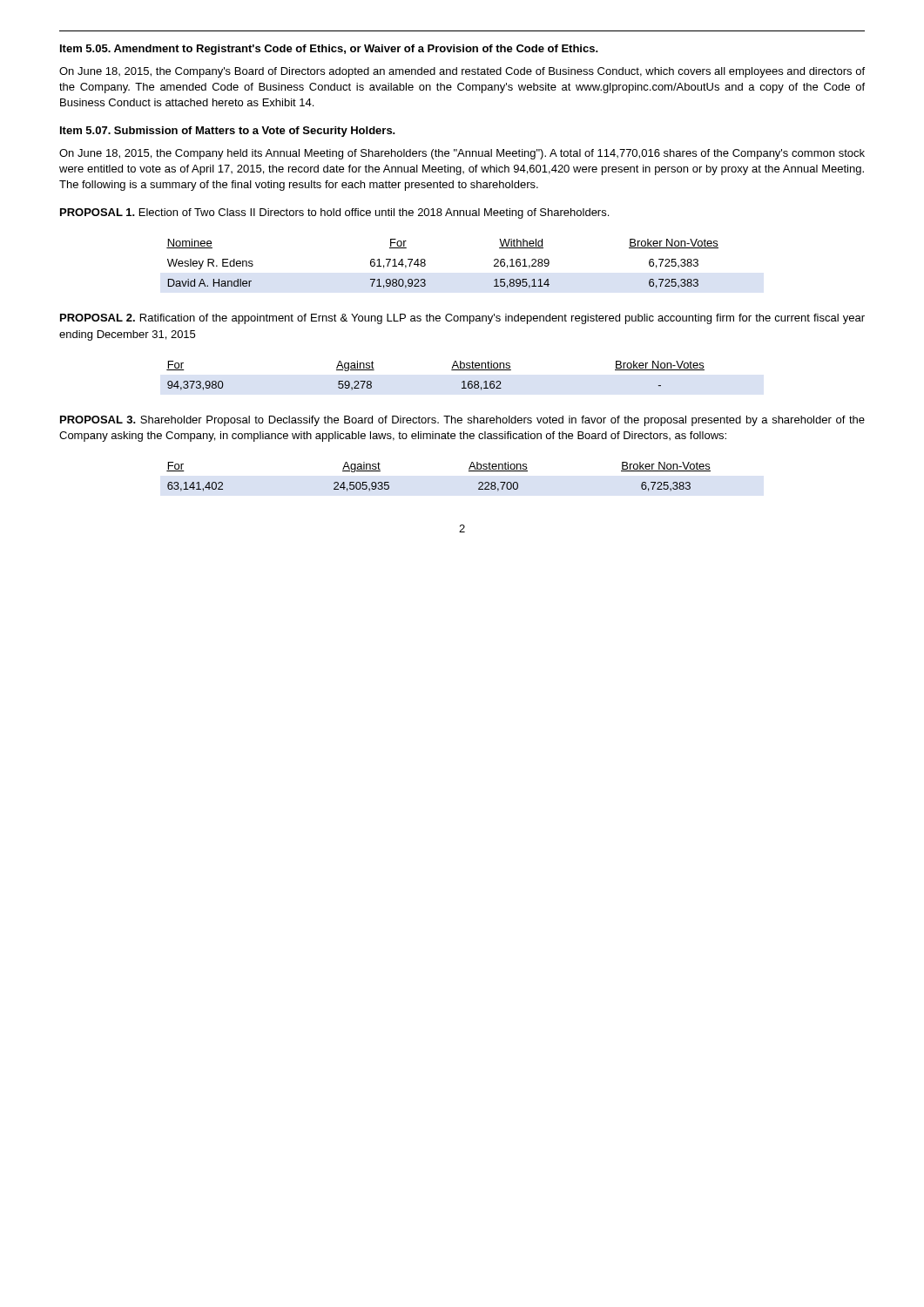This screenshot has width=924, height=1307.
Task: Click the passage that begins "On June 18, 2015, the Company's Board"
Action: (x=462, y=87)
